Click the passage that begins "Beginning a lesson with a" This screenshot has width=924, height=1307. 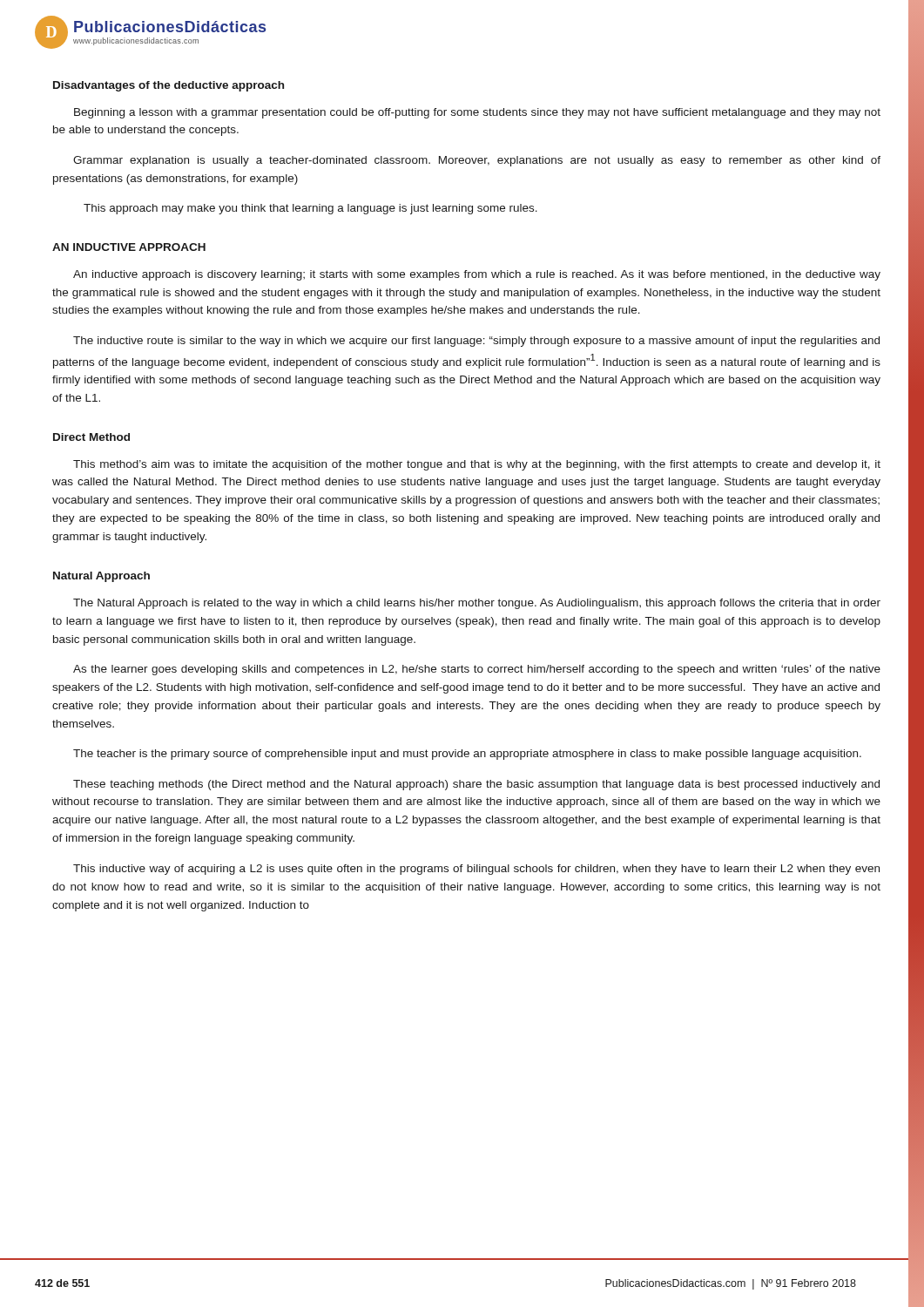(466, 121)
